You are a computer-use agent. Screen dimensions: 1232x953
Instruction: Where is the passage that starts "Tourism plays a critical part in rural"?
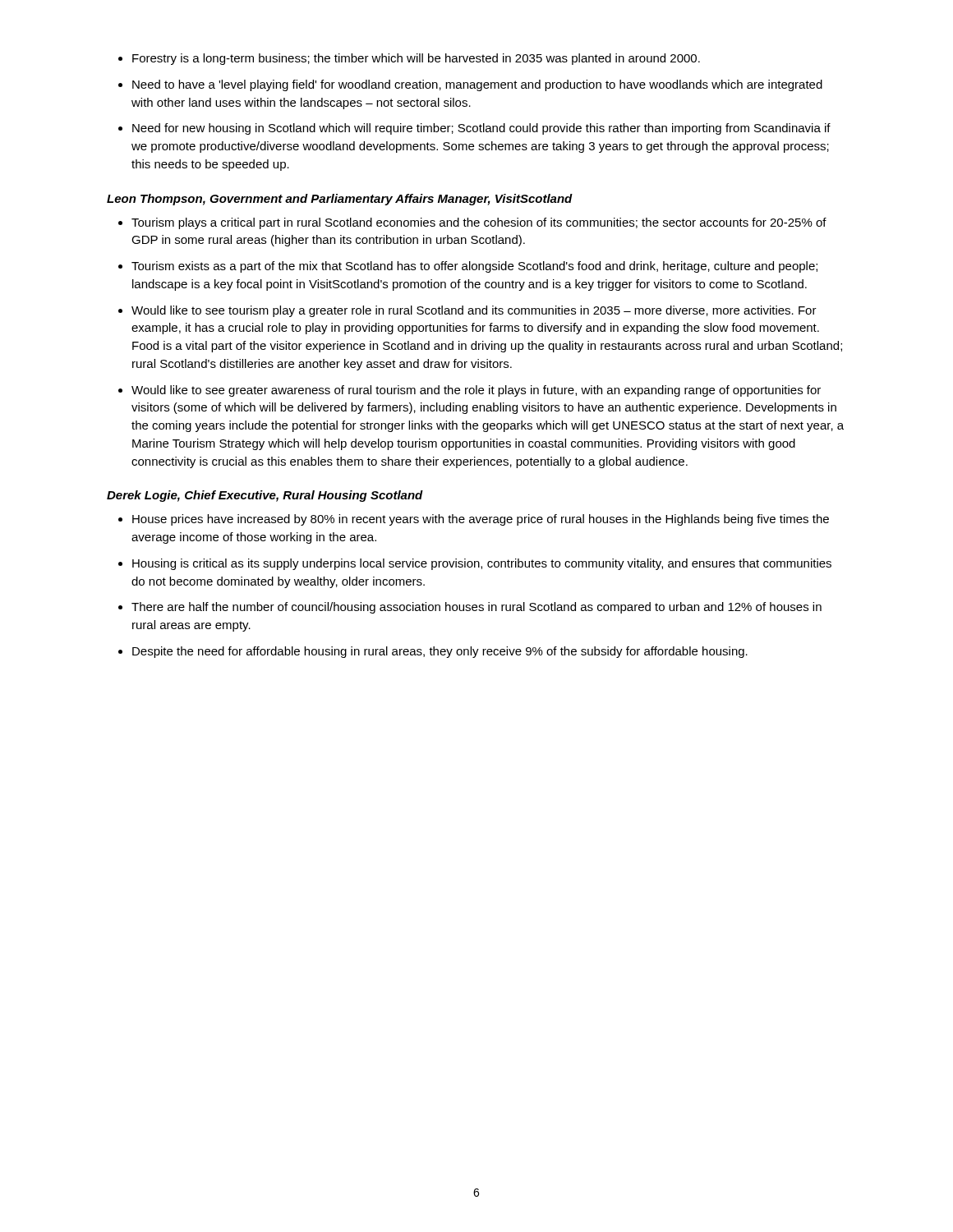[479, 231]
